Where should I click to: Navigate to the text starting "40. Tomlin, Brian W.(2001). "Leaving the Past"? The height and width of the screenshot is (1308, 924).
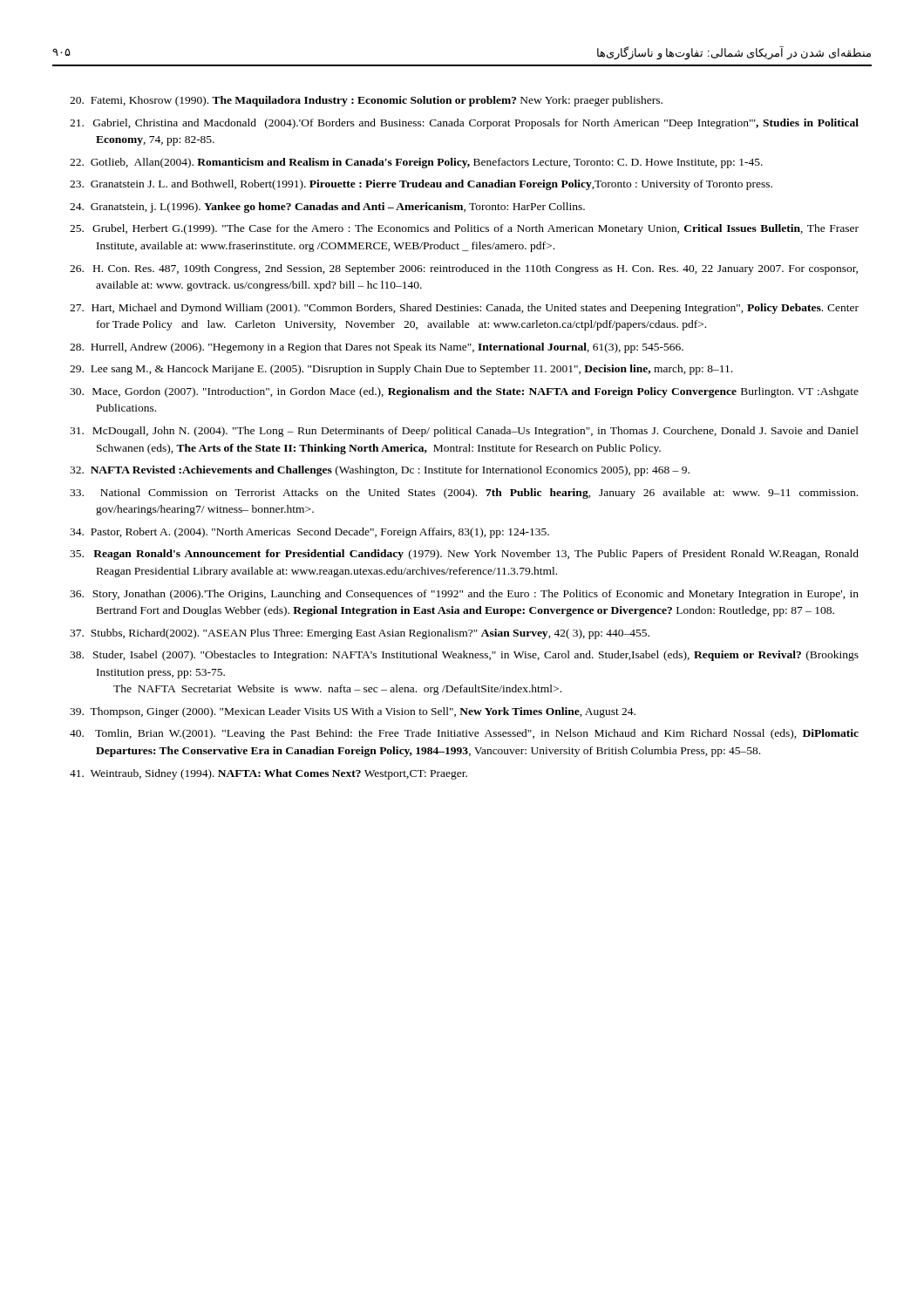point(464,742)
